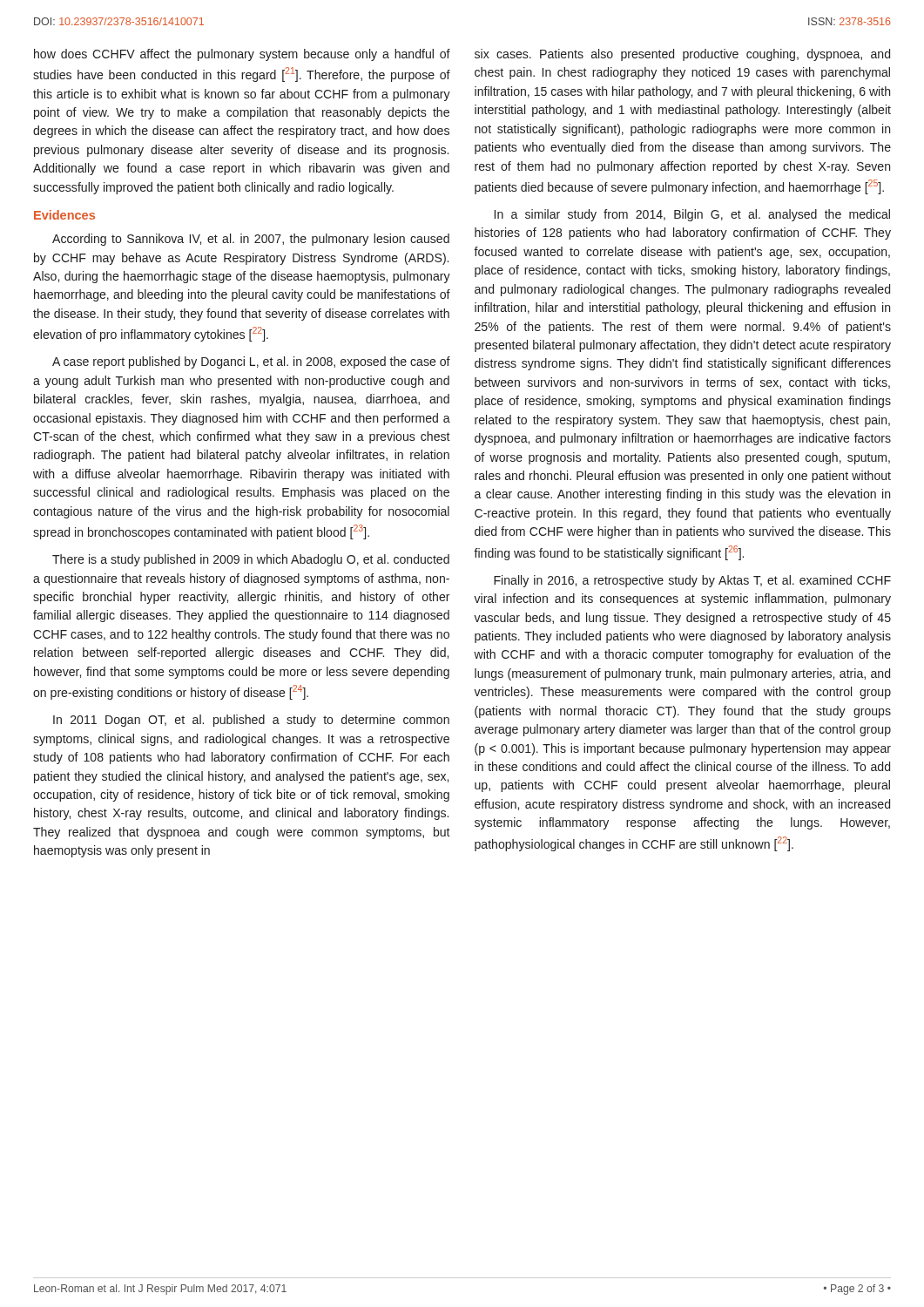Point to the block beginning "According to Sannikova IV, et"
Screen dimensions: 1307x924
tap(241, 287)
